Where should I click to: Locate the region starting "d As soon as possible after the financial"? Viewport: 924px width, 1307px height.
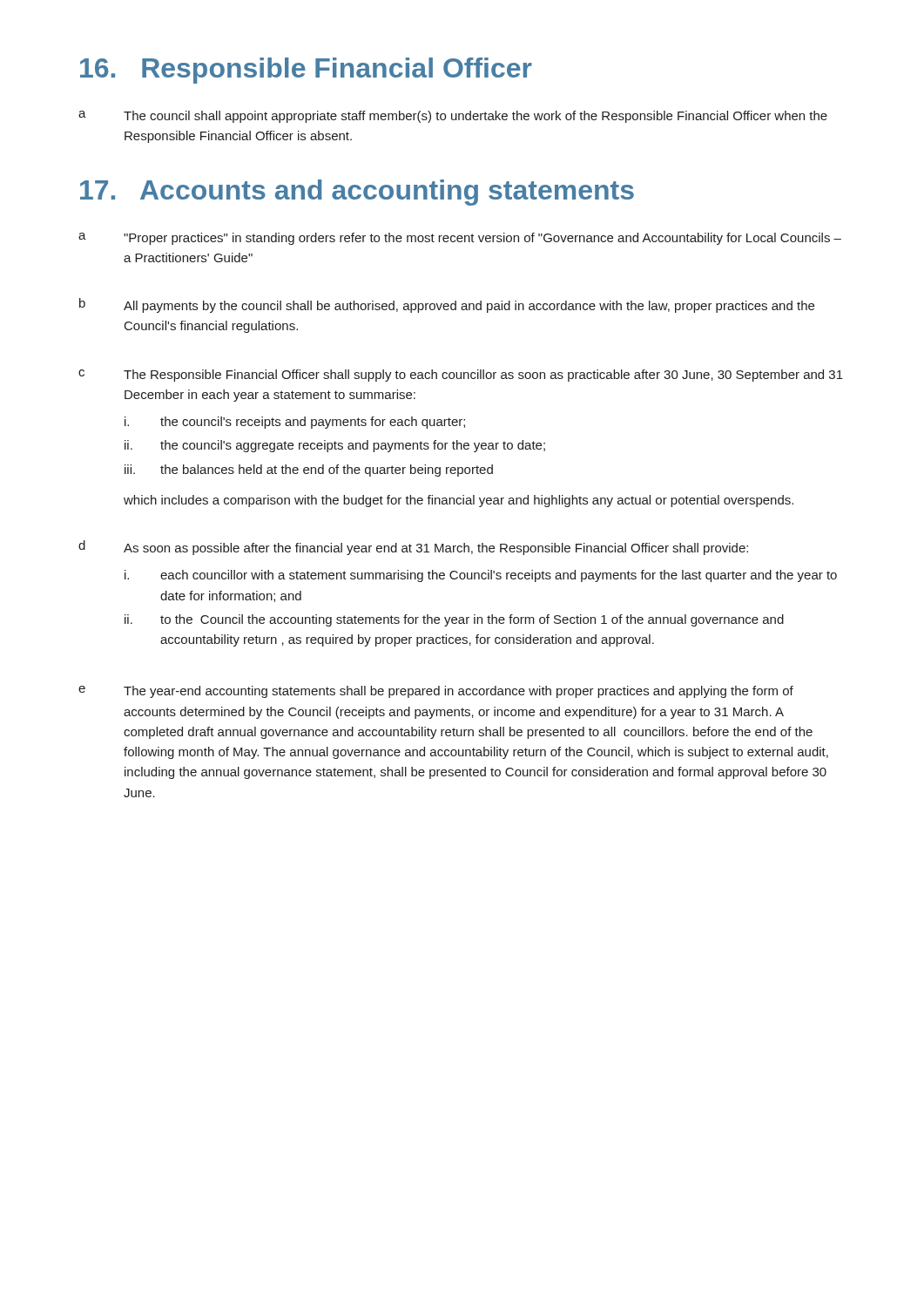(413, 548)
